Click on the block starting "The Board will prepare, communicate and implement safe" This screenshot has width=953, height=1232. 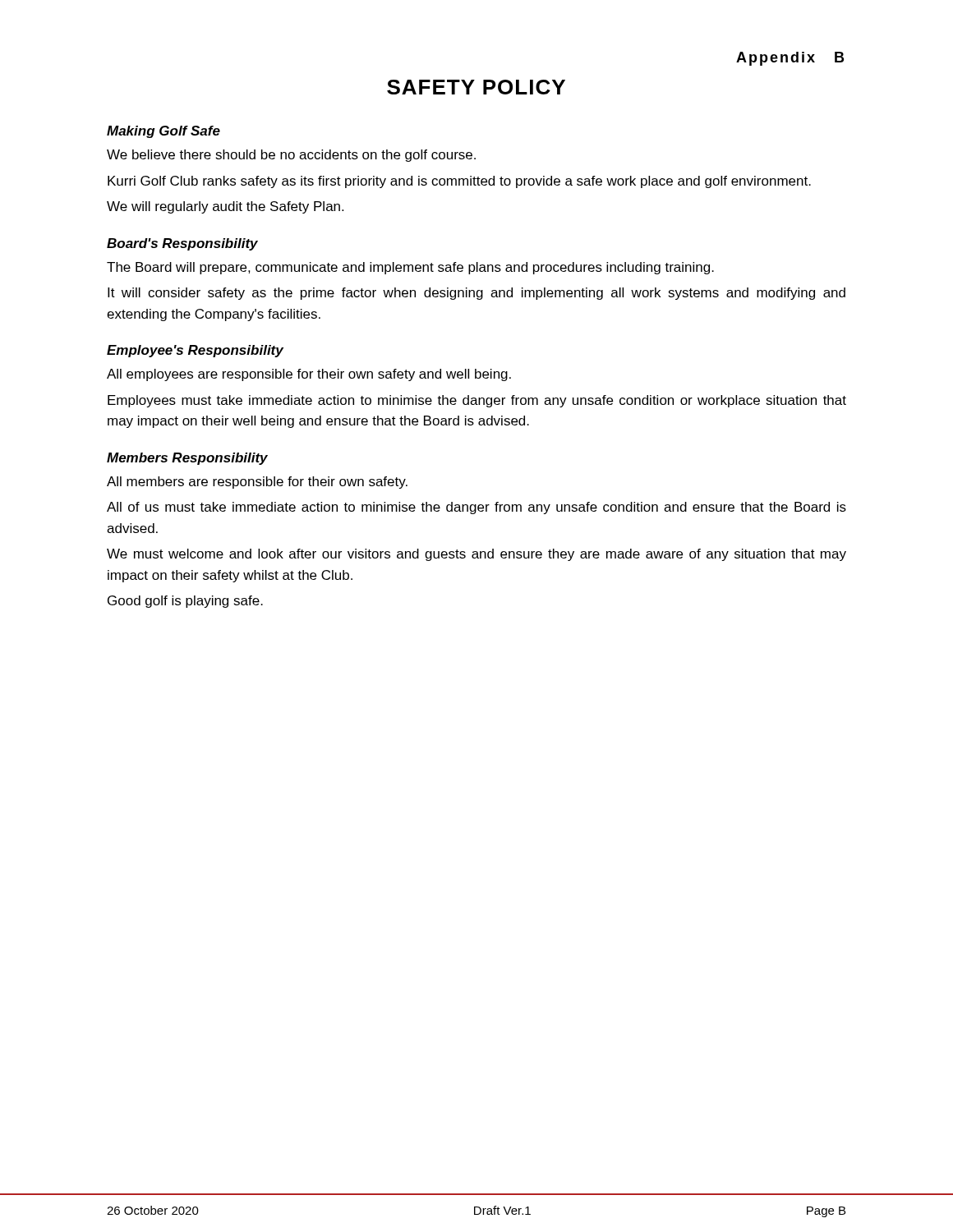(x=411, y=267)
